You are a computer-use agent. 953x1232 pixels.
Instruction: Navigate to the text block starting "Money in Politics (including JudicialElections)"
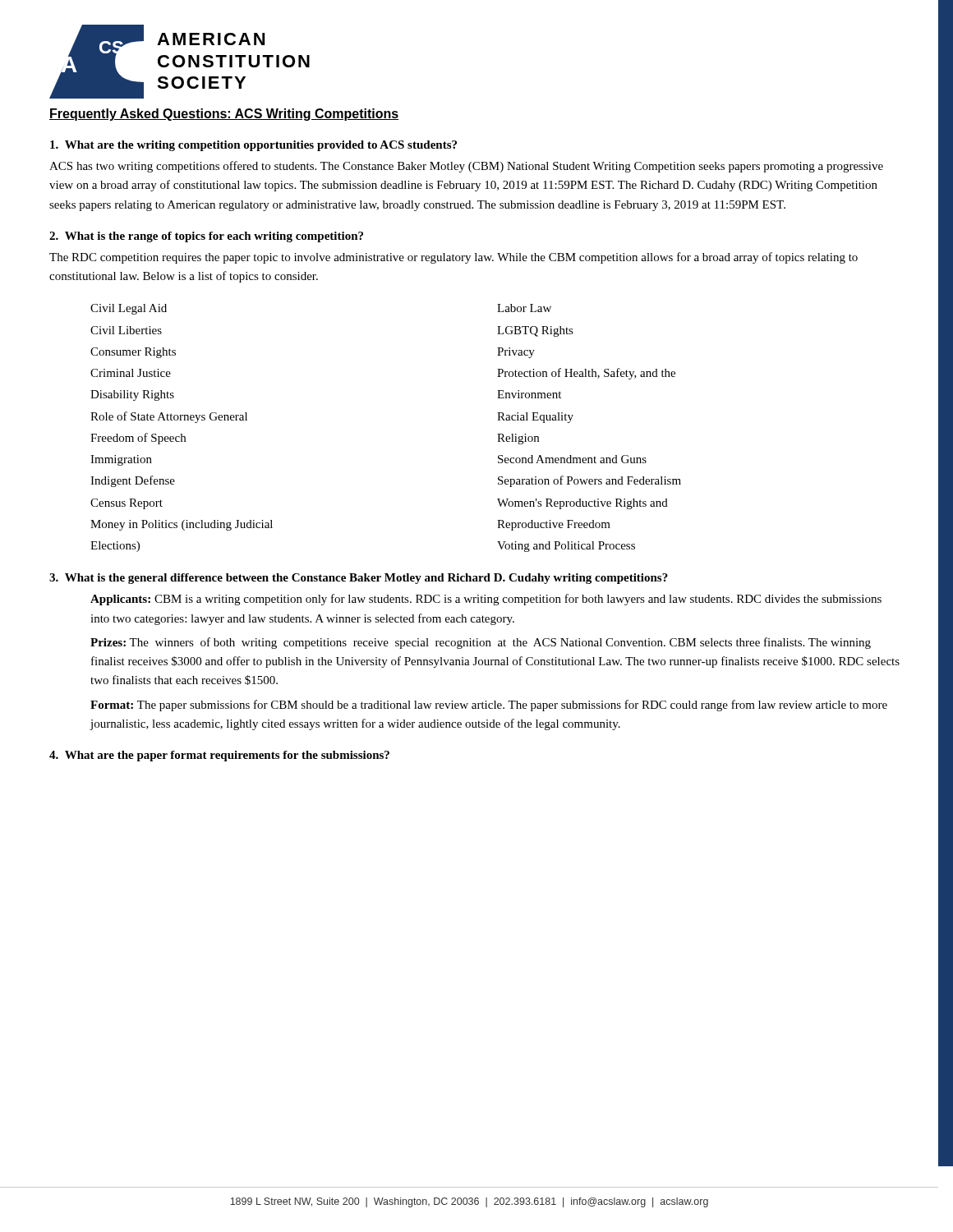pos(182,535)
